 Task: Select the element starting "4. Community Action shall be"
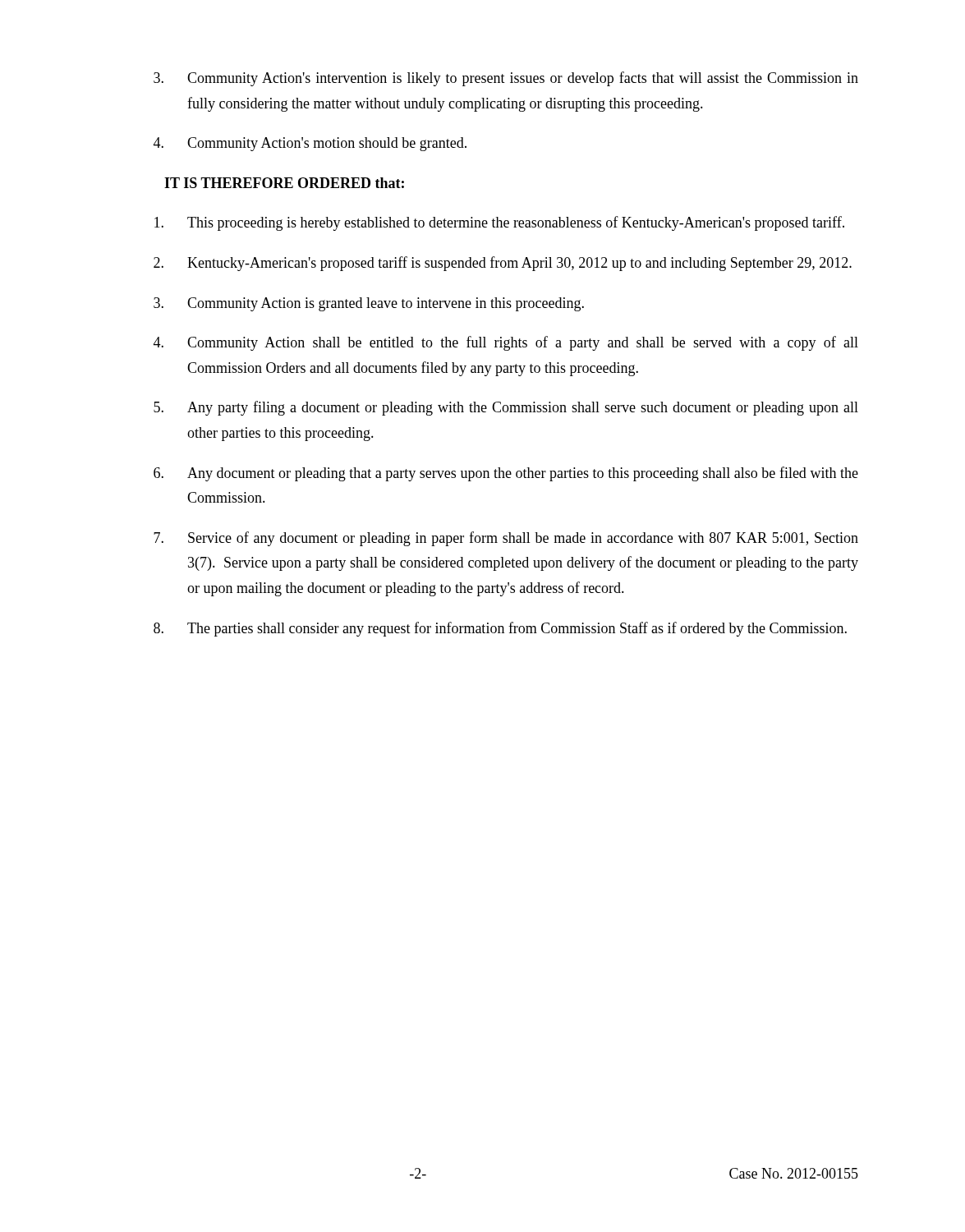pos(482,355)
